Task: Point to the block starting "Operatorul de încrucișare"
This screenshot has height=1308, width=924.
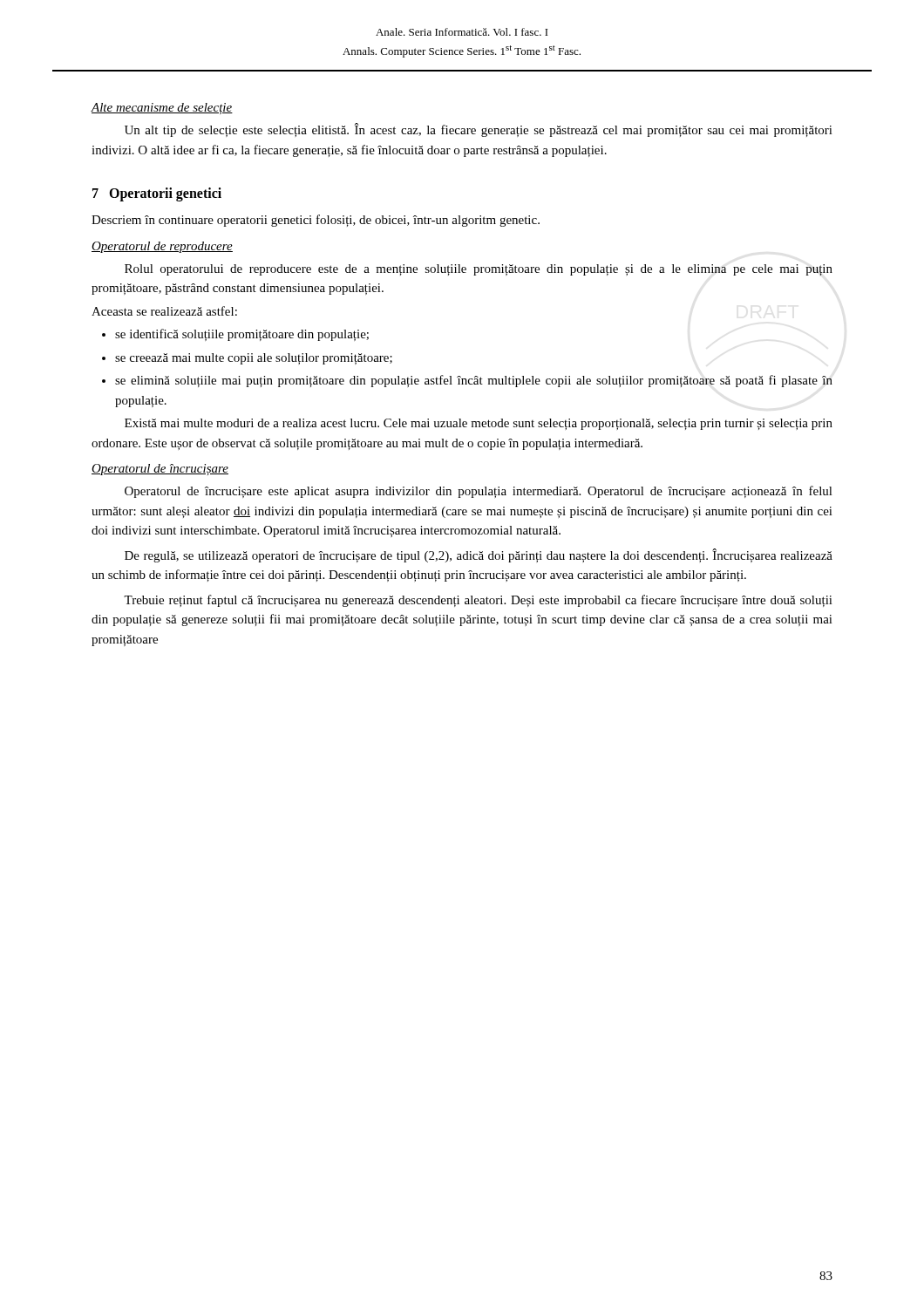Action: (x=160, y=468)
